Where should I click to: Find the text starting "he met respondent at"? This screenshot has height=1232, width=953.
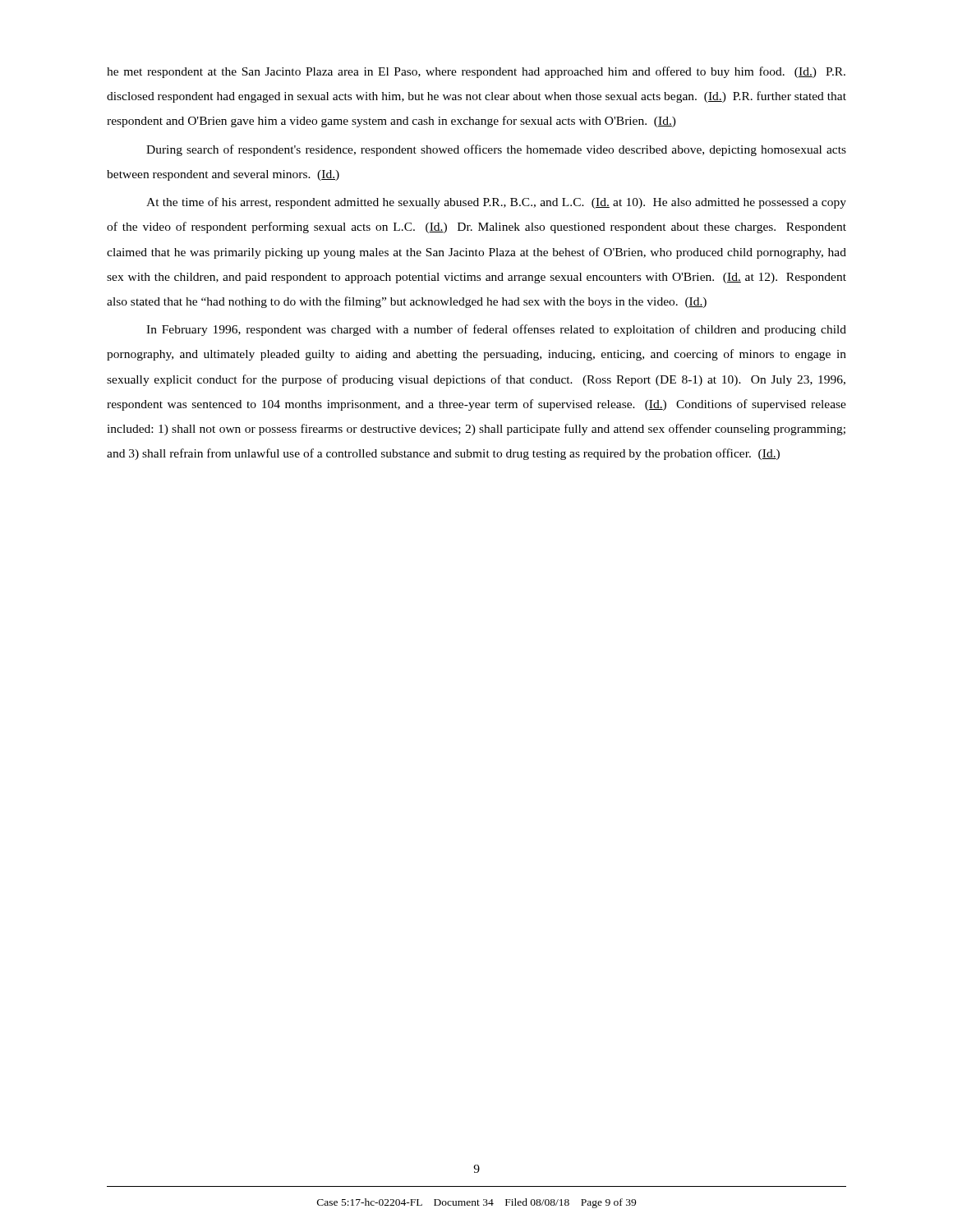(x=476, y=96)
